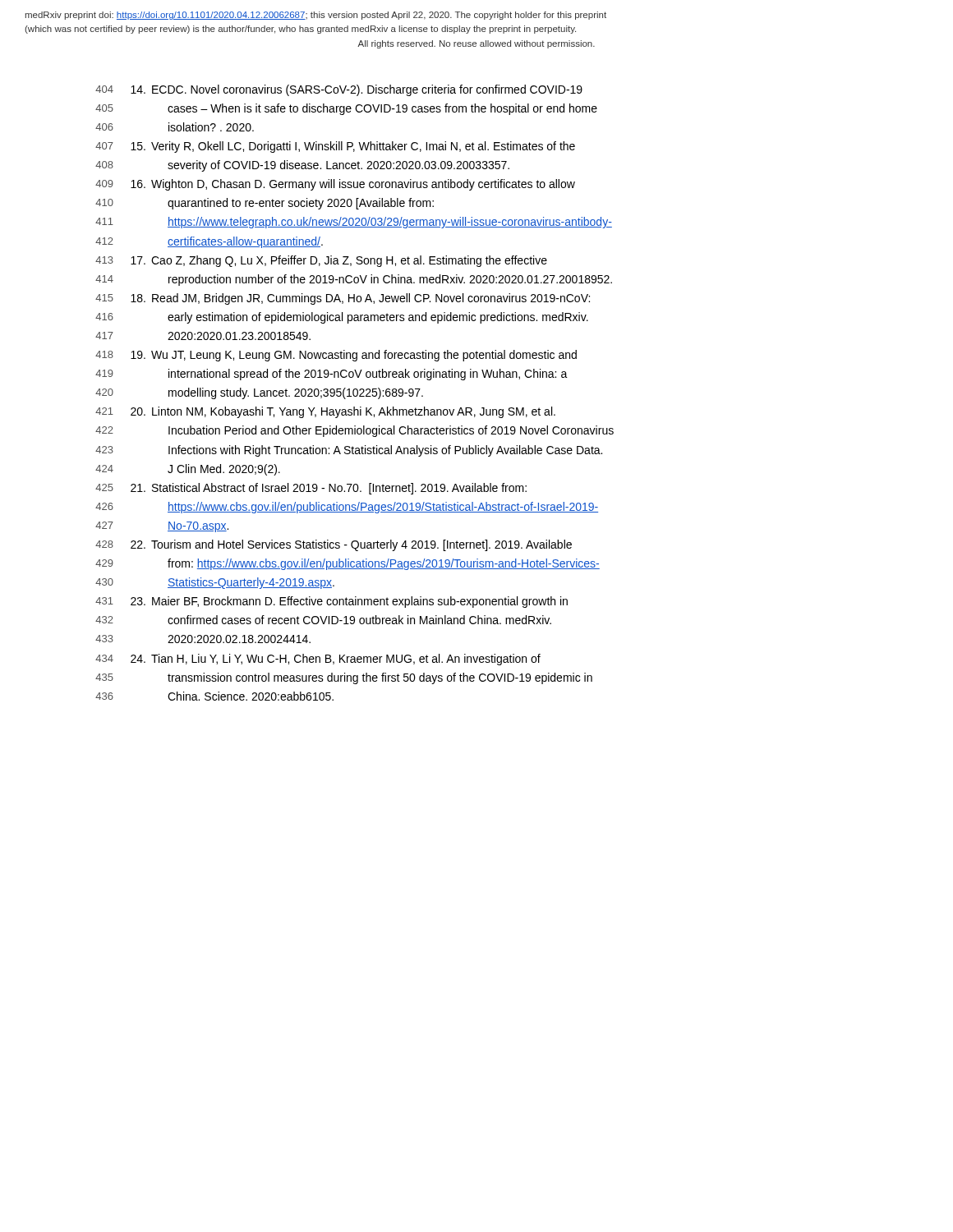Locate the list item that says "409 16. Wighton D, Chasan D. Germany will"
The image size is (953, 1232).
(x=476, y=213)
